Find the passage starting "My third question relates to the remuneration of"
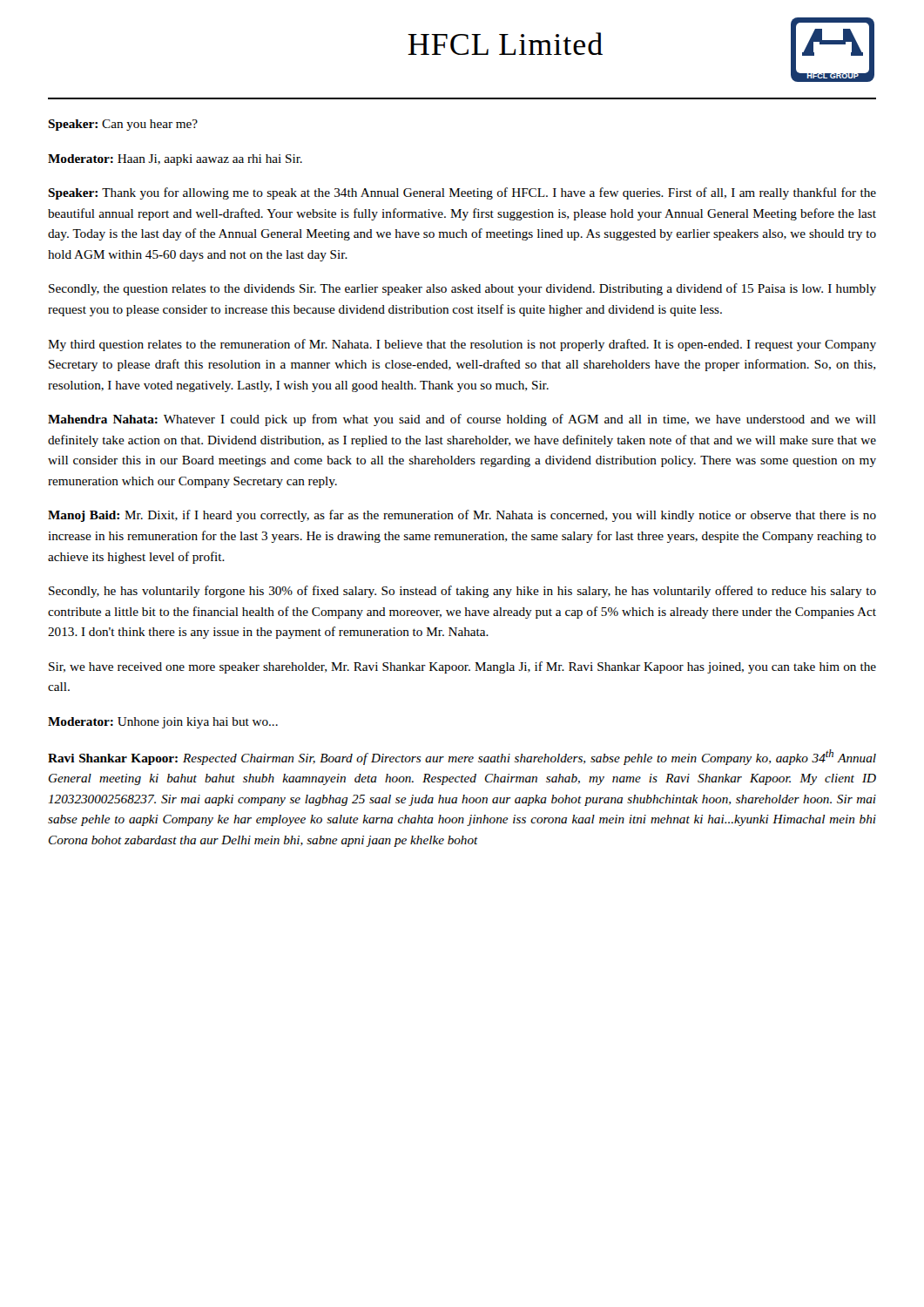 pyautogui.click(x=462, y=364)
